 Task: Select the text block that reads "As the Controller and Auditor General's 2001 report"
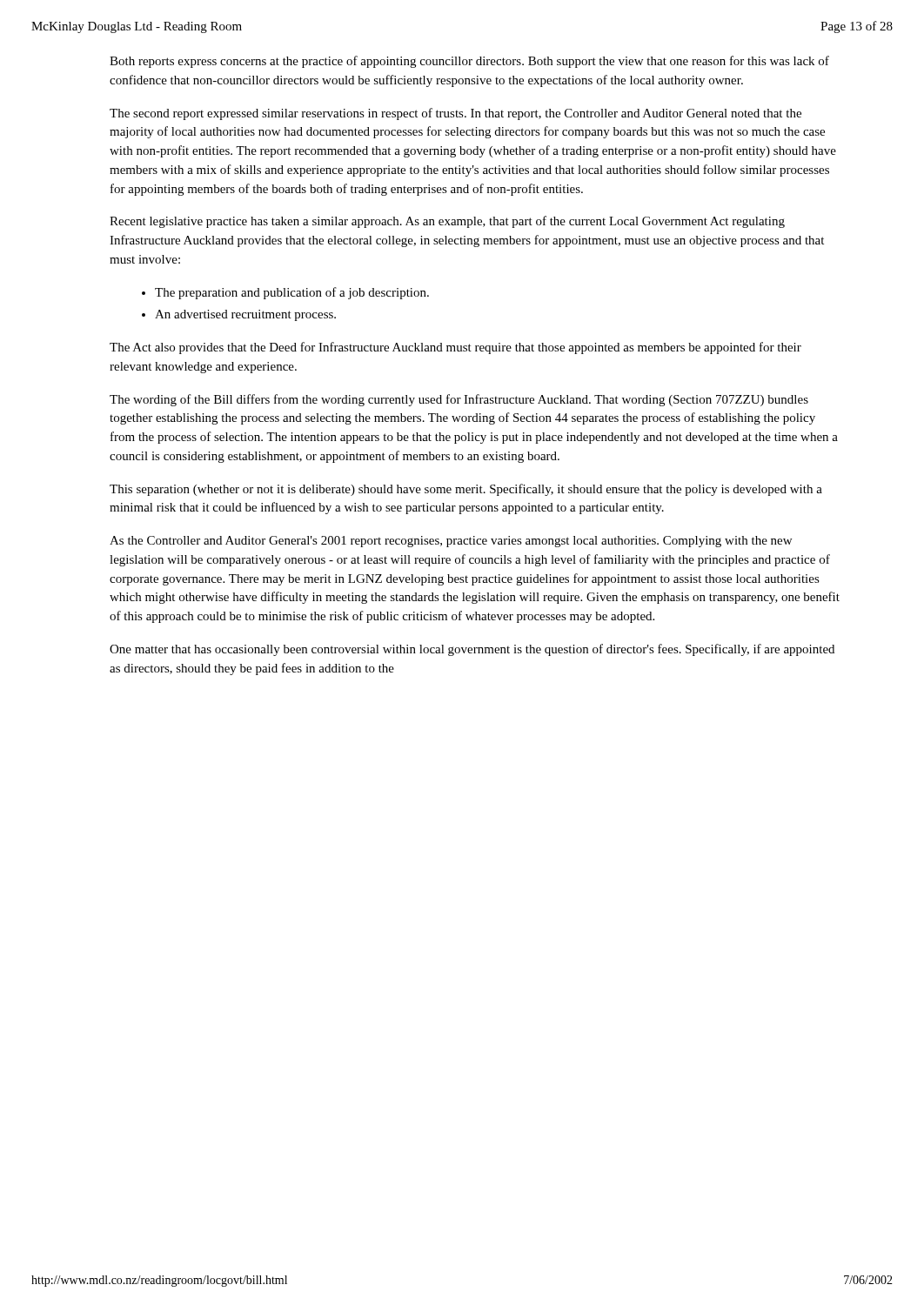pos(475,578)
